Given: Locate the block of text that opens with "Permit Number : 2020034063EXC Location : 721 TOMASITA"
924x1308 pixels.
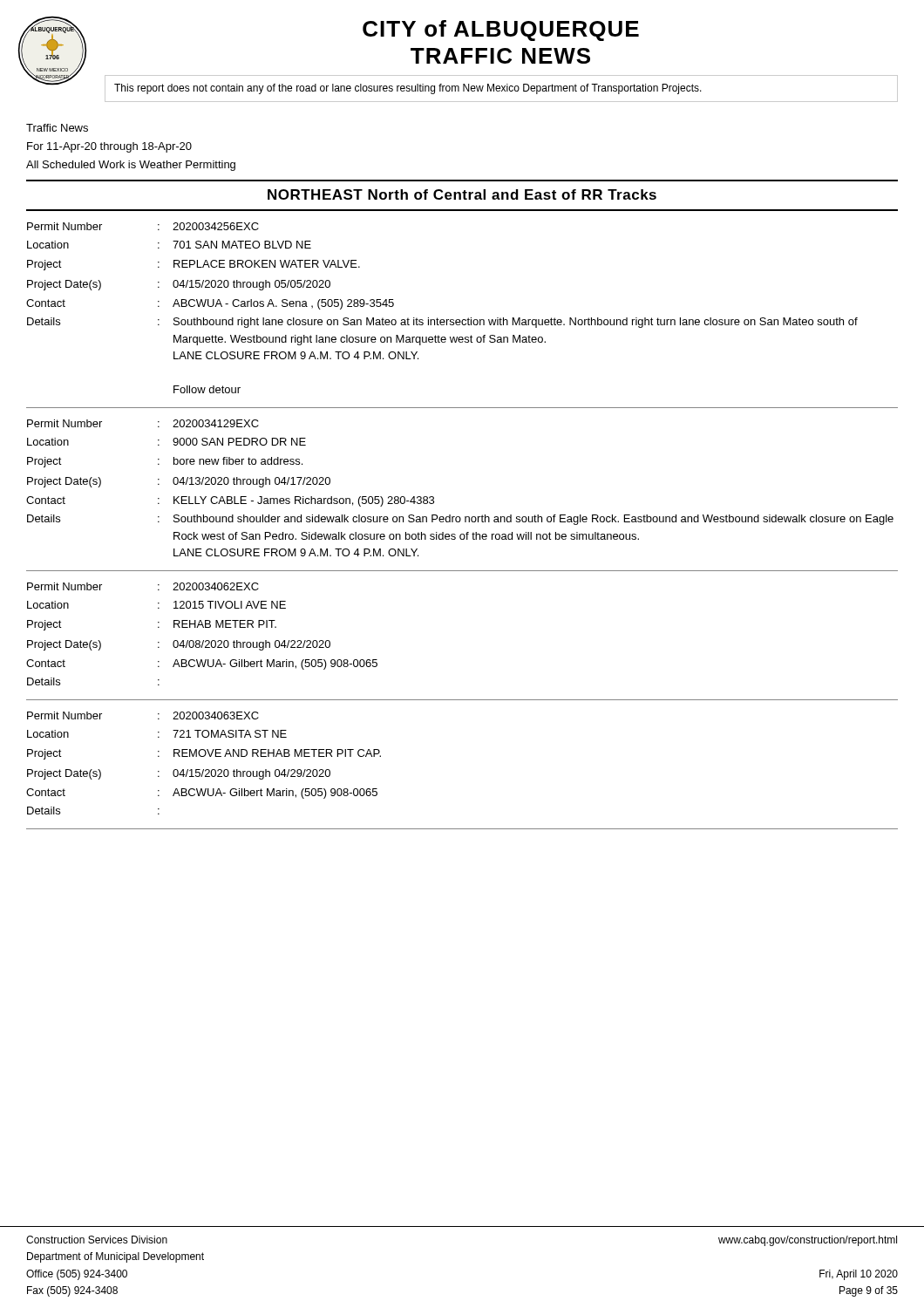Looking at the screenshot, I should pos(204,736).
